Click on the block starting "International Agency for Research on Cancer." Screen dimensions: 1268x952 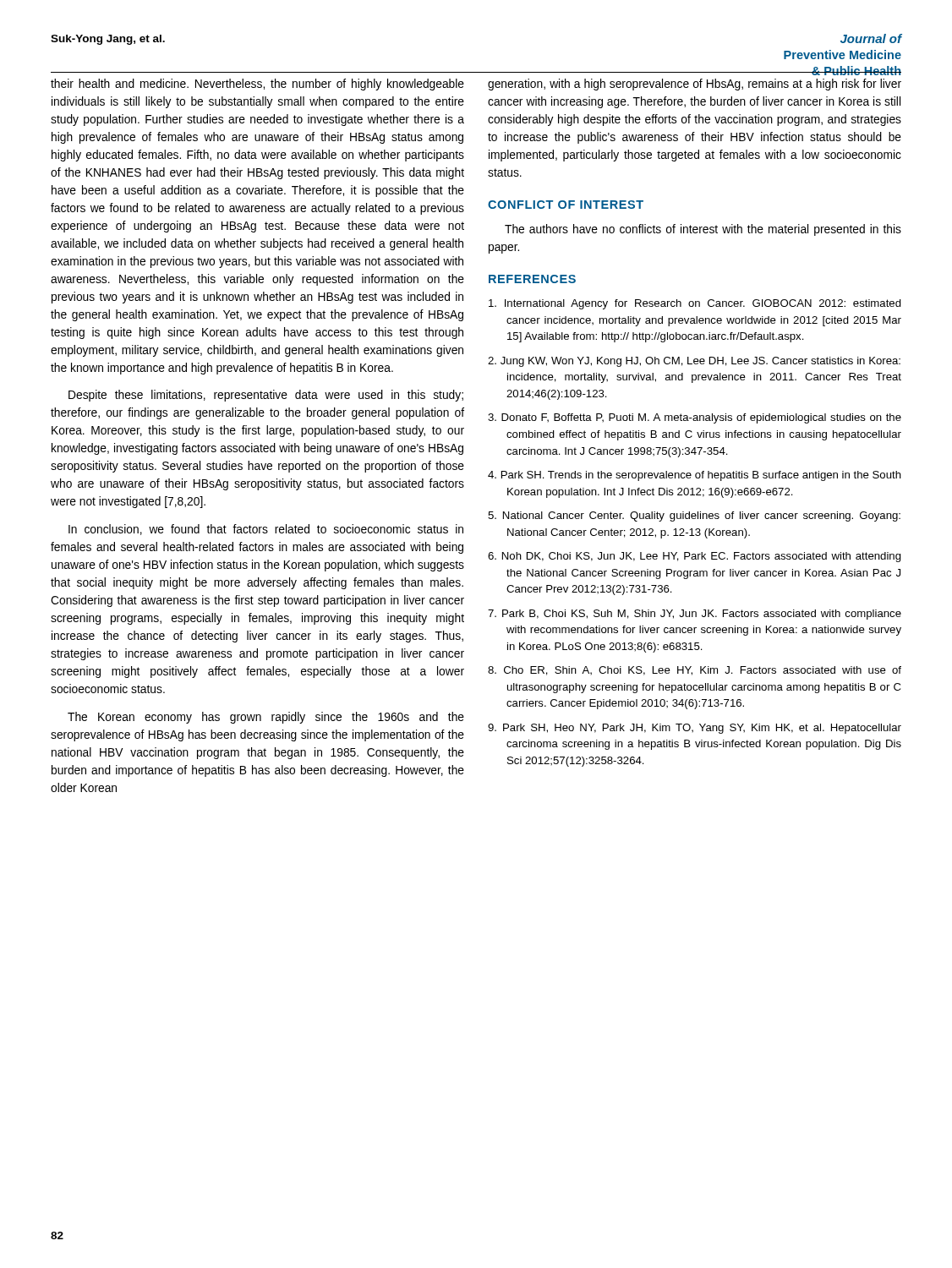[x=695, y=320]
